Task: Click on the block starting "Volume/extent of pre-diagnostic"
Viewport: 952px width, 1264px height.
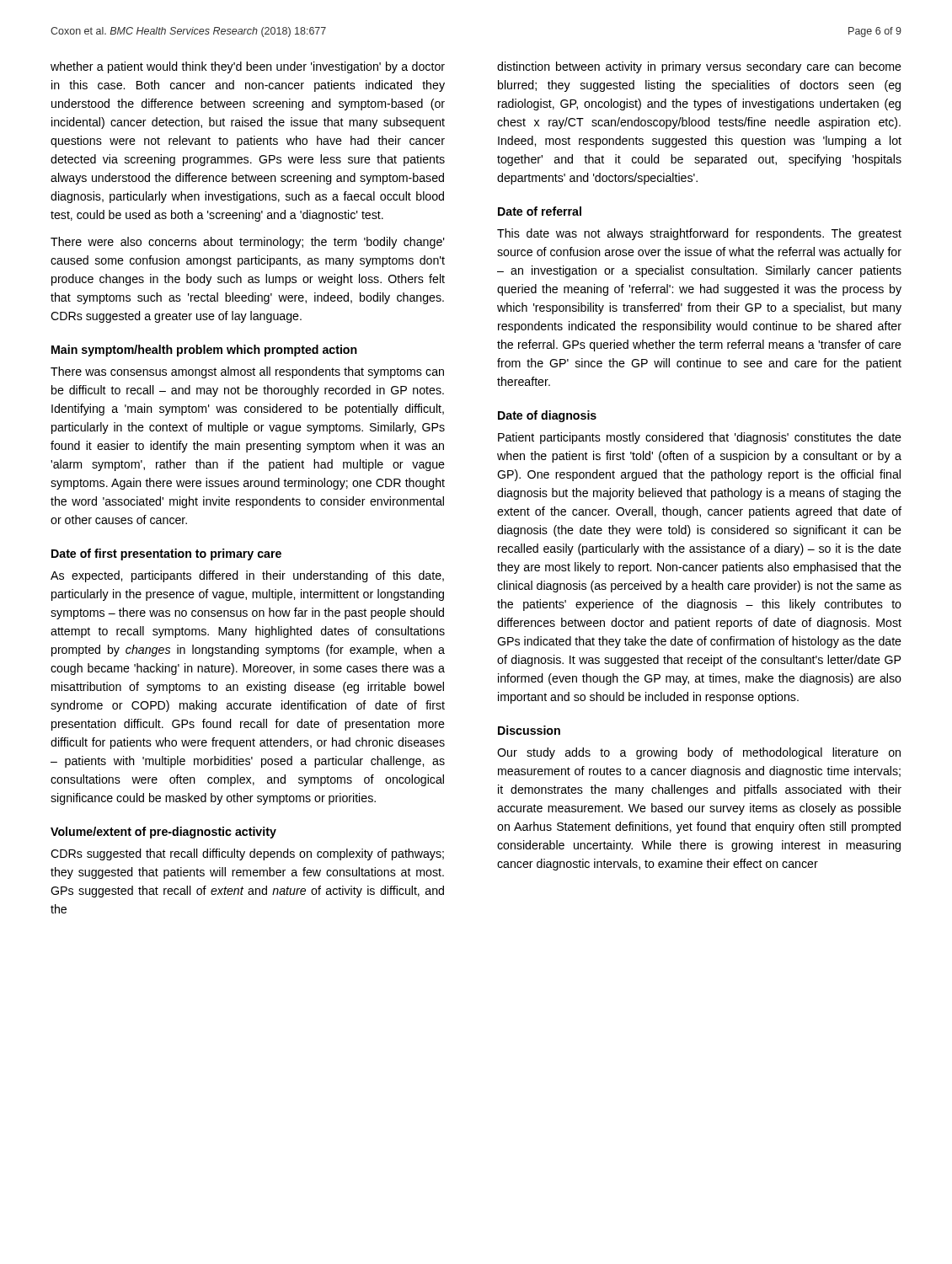Action: tap(163, 832)
